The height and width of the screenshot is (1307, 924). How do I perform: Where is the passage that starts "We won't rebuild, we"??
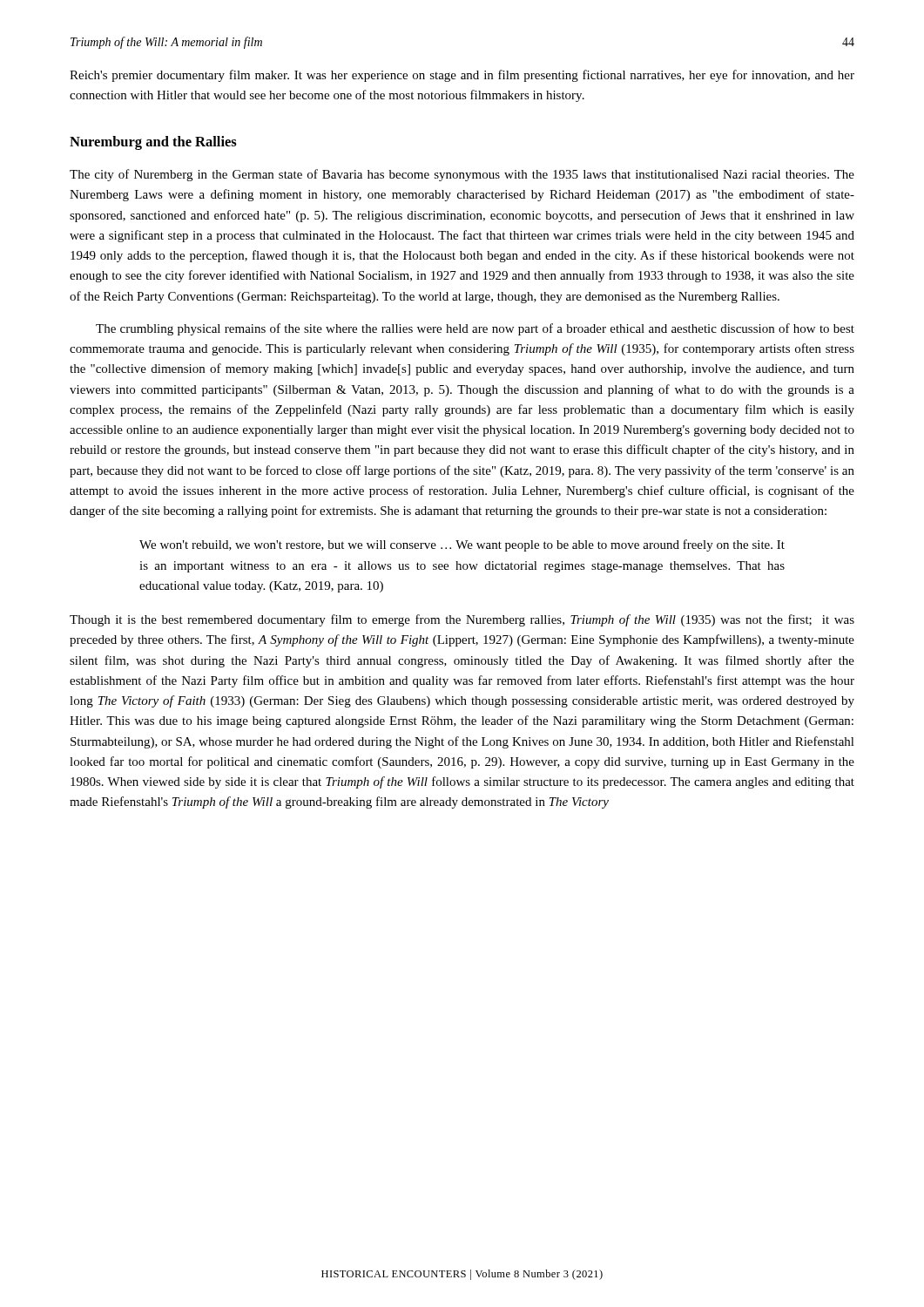pos(462,565)
